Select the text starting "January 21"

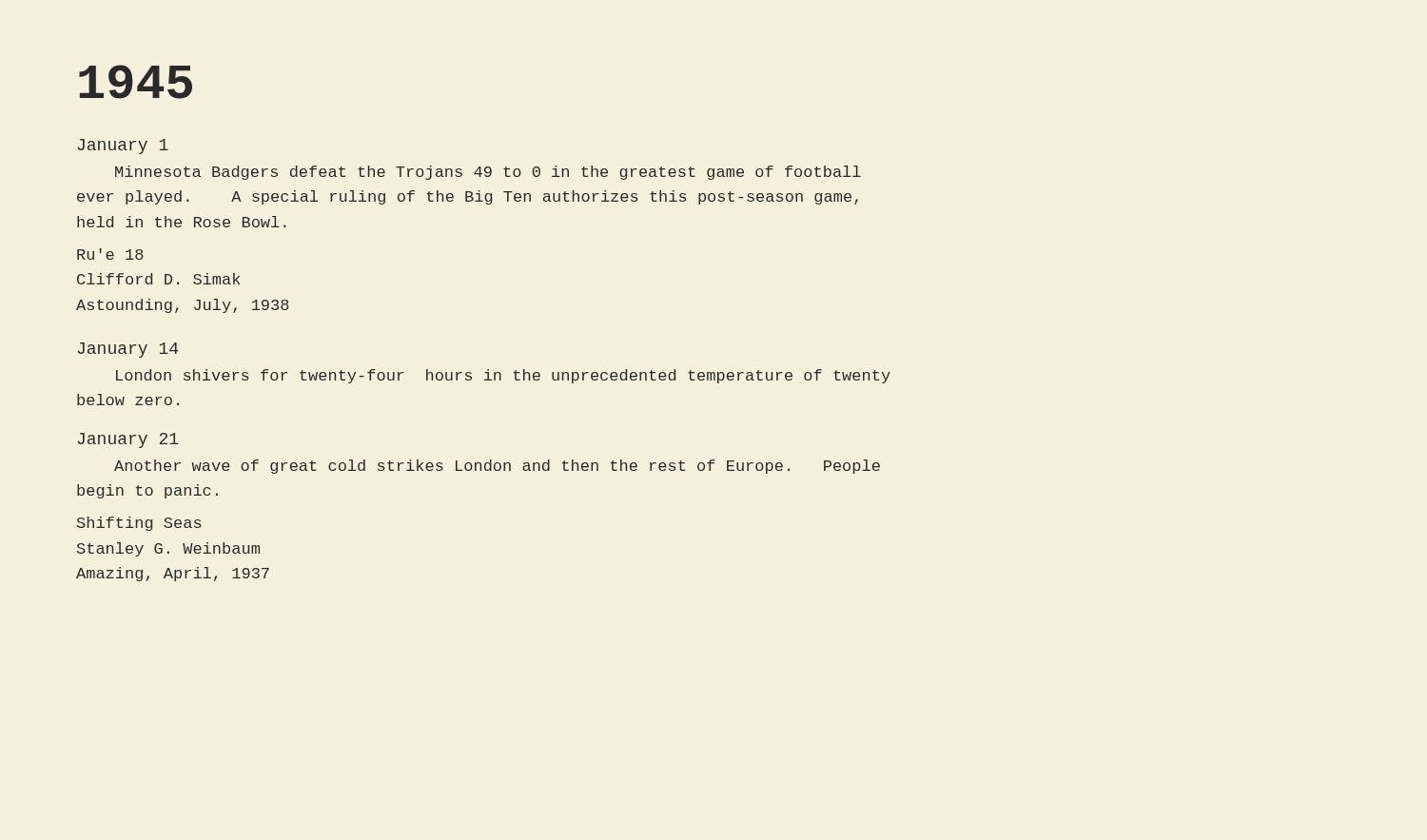point(128,439)
